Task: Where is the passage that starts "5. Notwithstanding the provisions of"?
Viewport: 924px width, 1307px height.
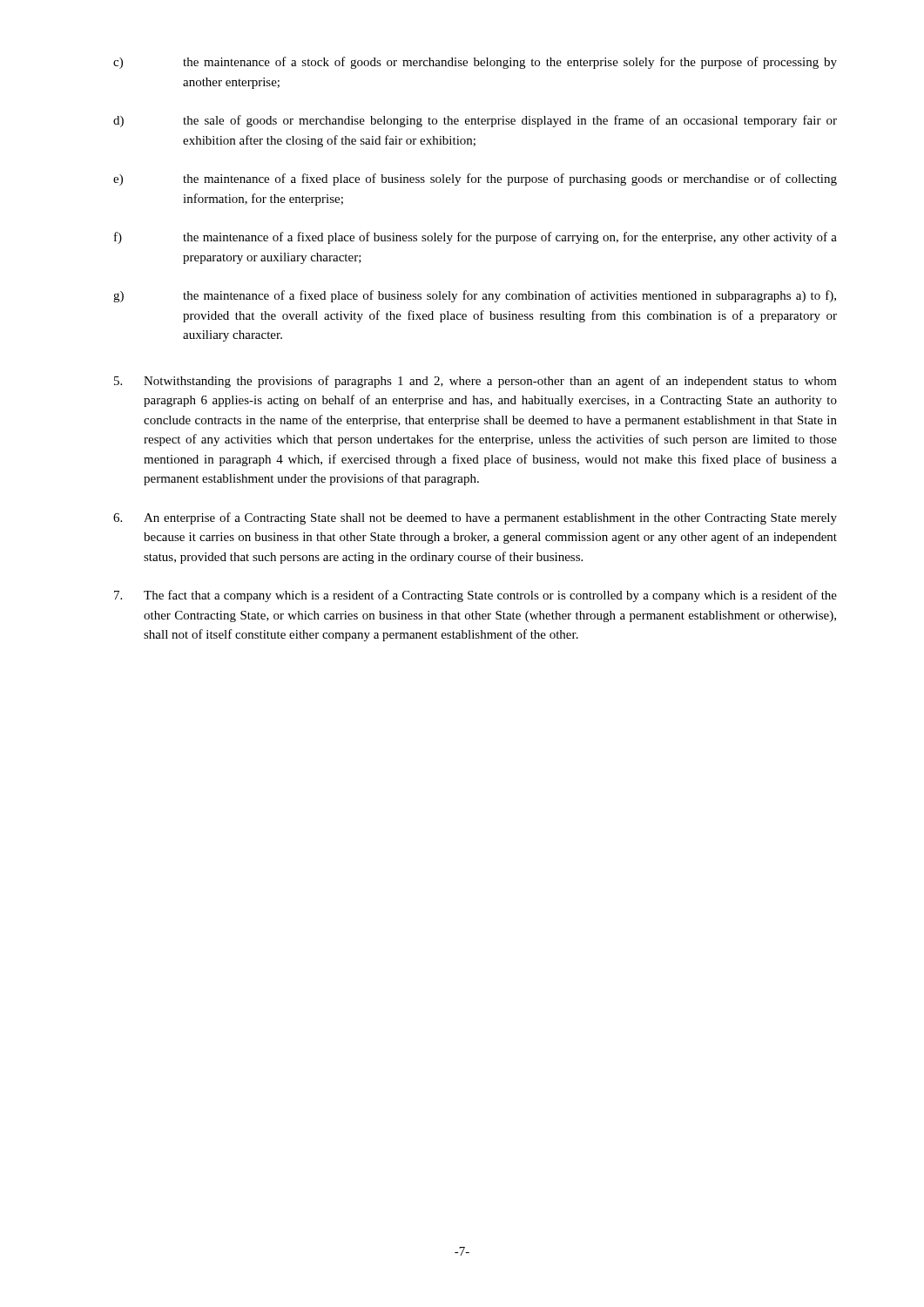Action: coord(475,430)
